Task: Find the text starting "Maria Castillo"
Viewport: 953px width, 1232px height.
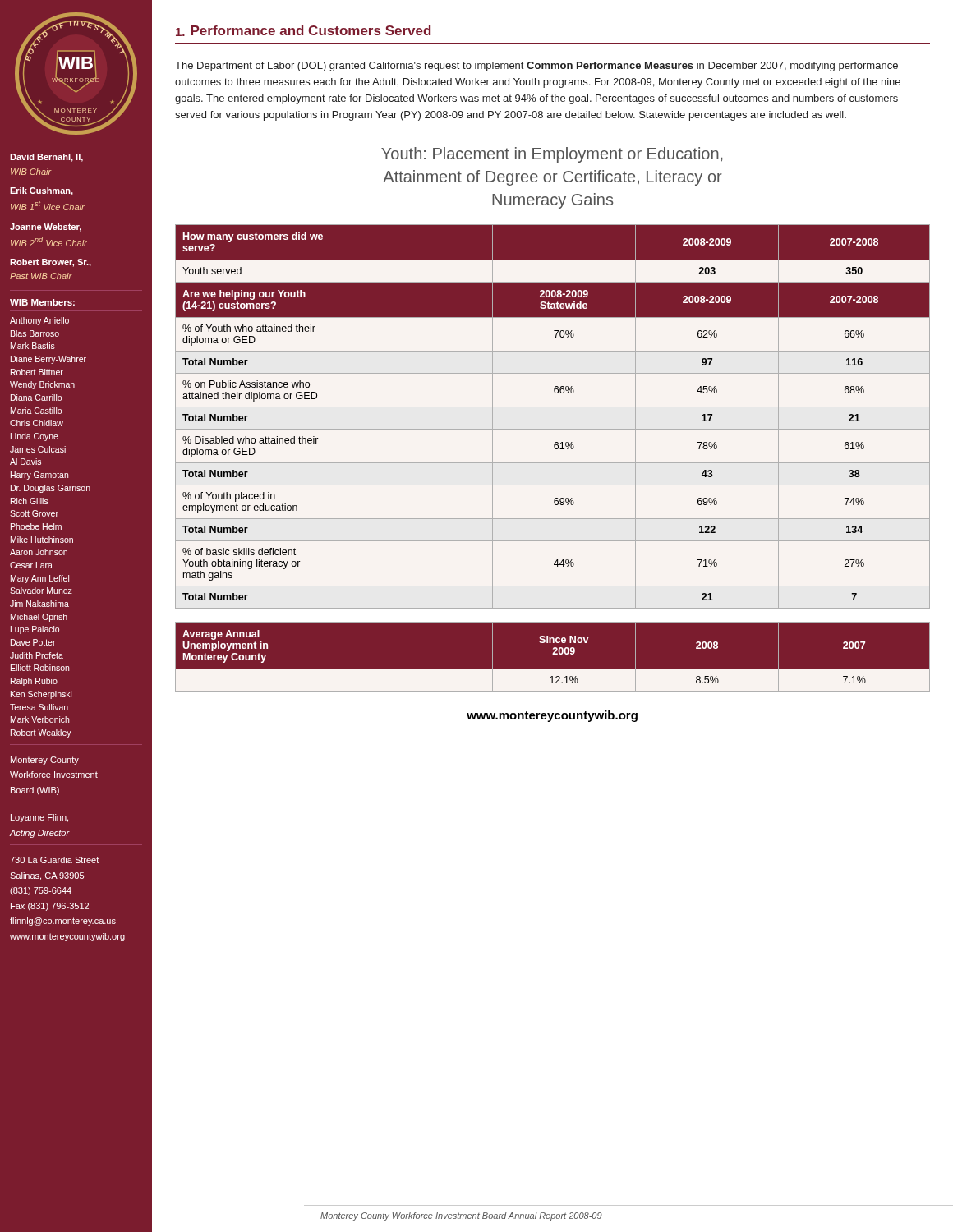Action: coord(36,411)
